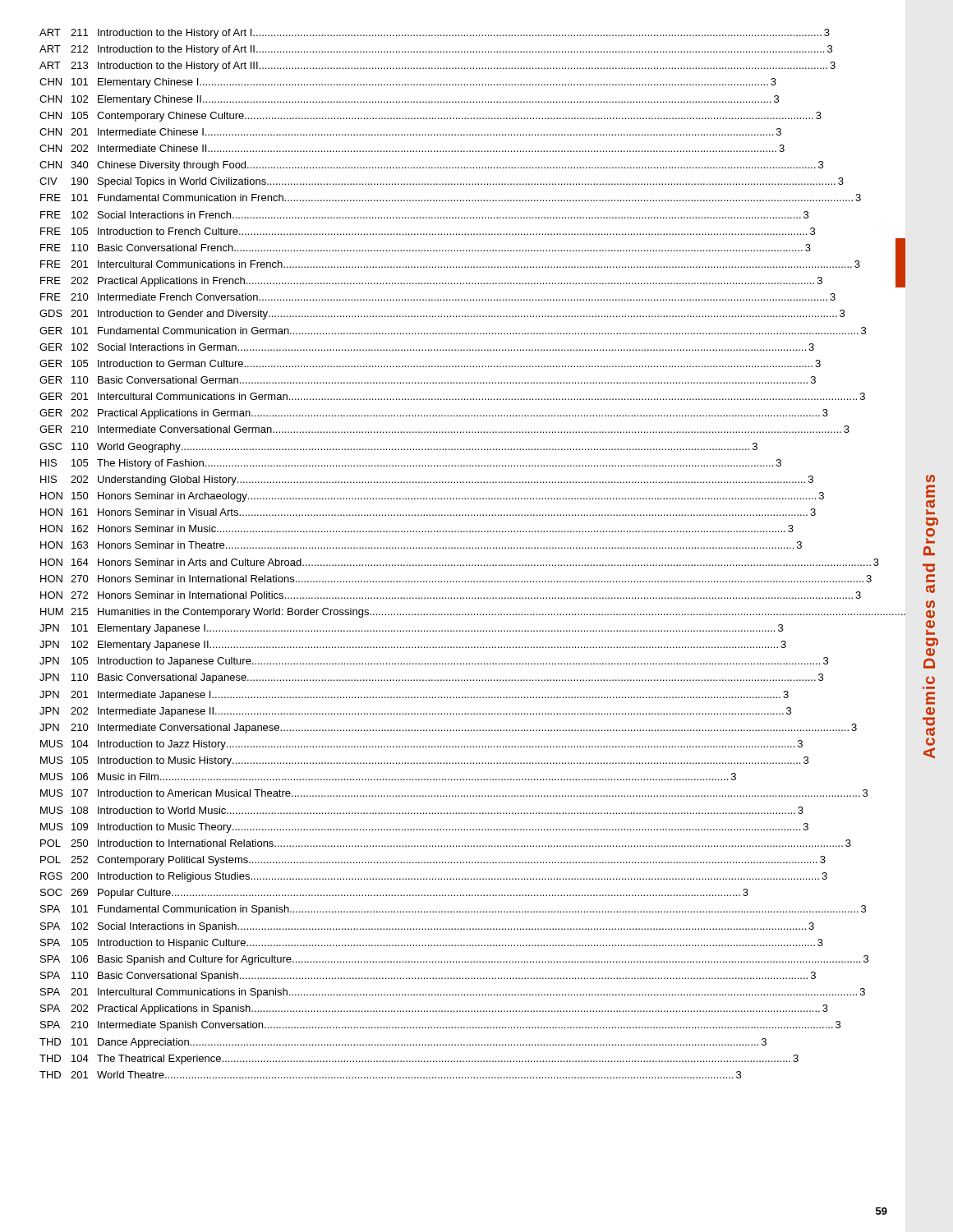Select the passage starting "FRE105 Introduction to French Culture3"

coord(294,231)
